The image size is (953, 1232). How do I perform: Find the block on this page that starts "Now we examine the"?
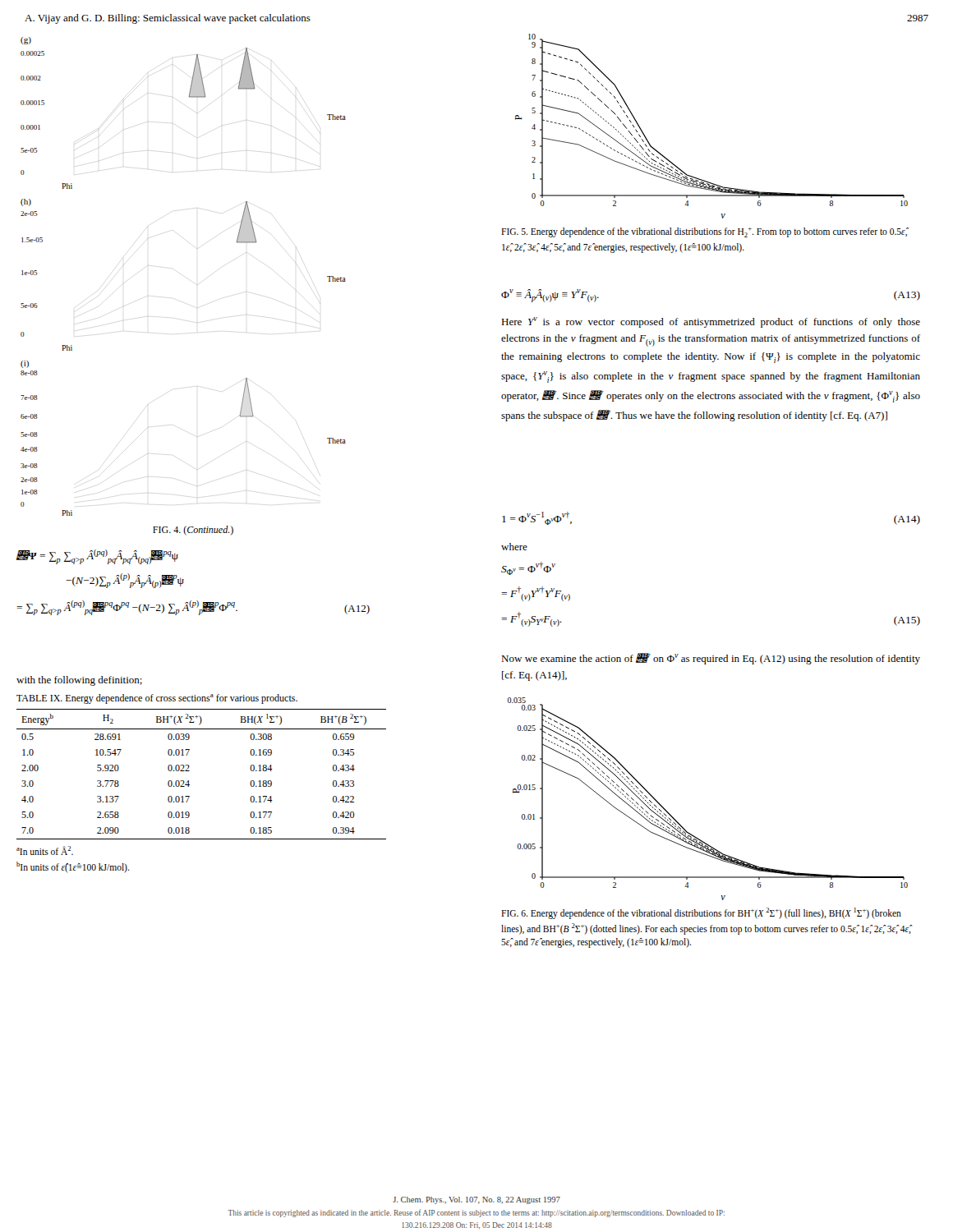point(711,666)
